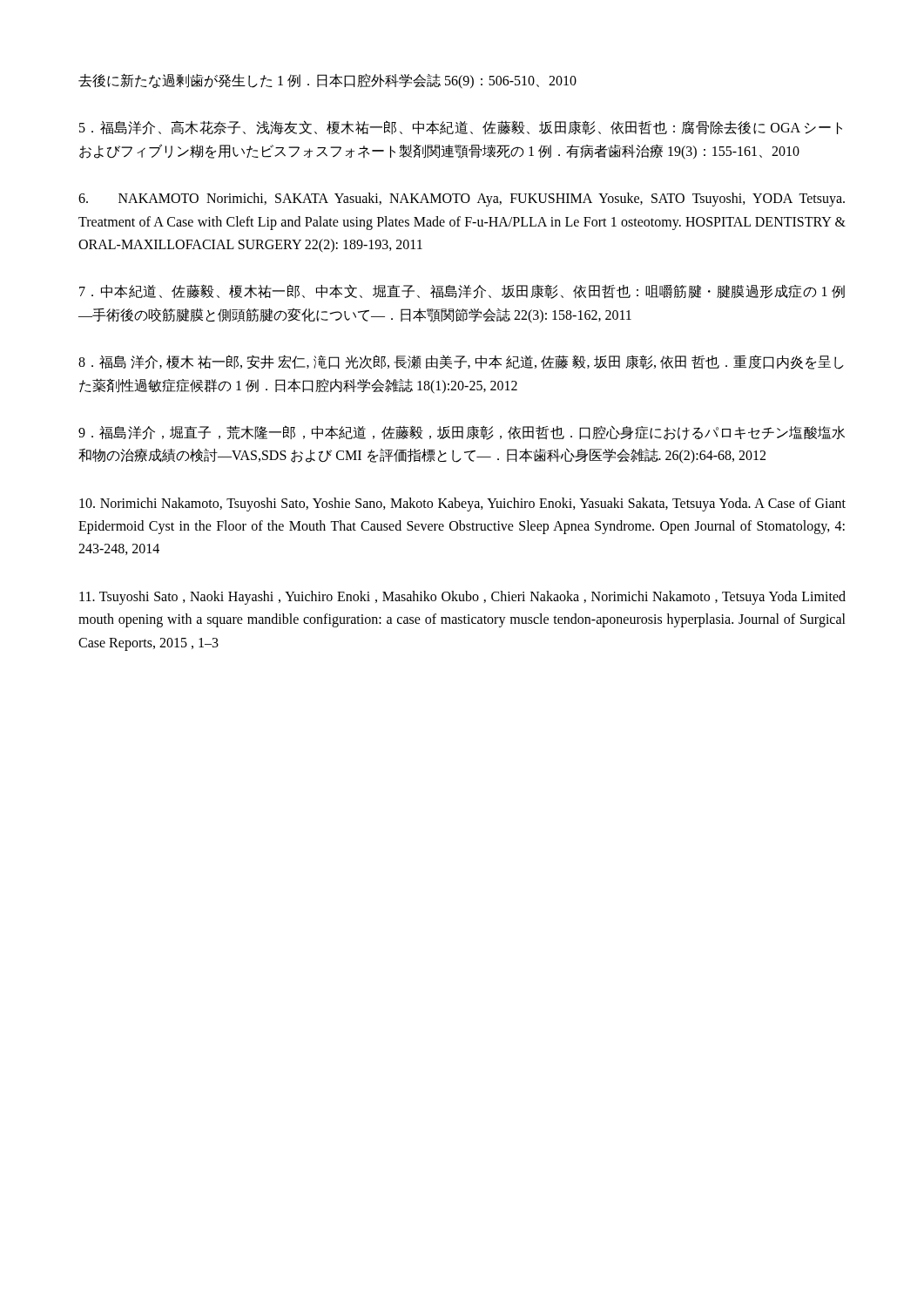Find the block on this page that starts "7．中本紀道、佐藤毅、榎木祐一郎、中本文、堀直子、福島洋介、坂田康彰、依田哲也：咀嚼筋腱・腱膜過形成症の 1 例"
Screen dimensions: 1307x924
pos(462,303)
